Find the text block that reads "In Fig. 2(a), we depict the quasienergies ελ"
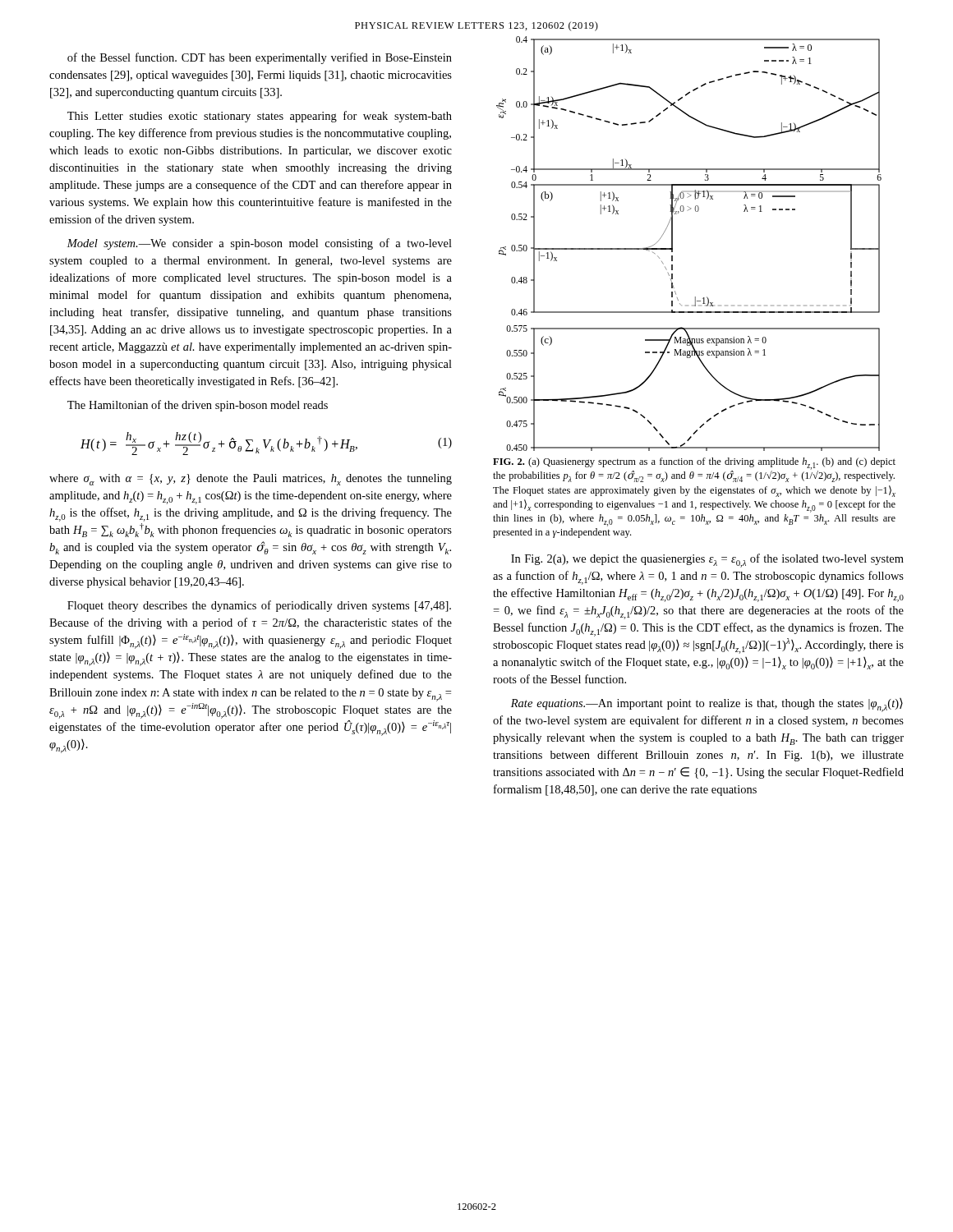 click(x=698, y=619)
